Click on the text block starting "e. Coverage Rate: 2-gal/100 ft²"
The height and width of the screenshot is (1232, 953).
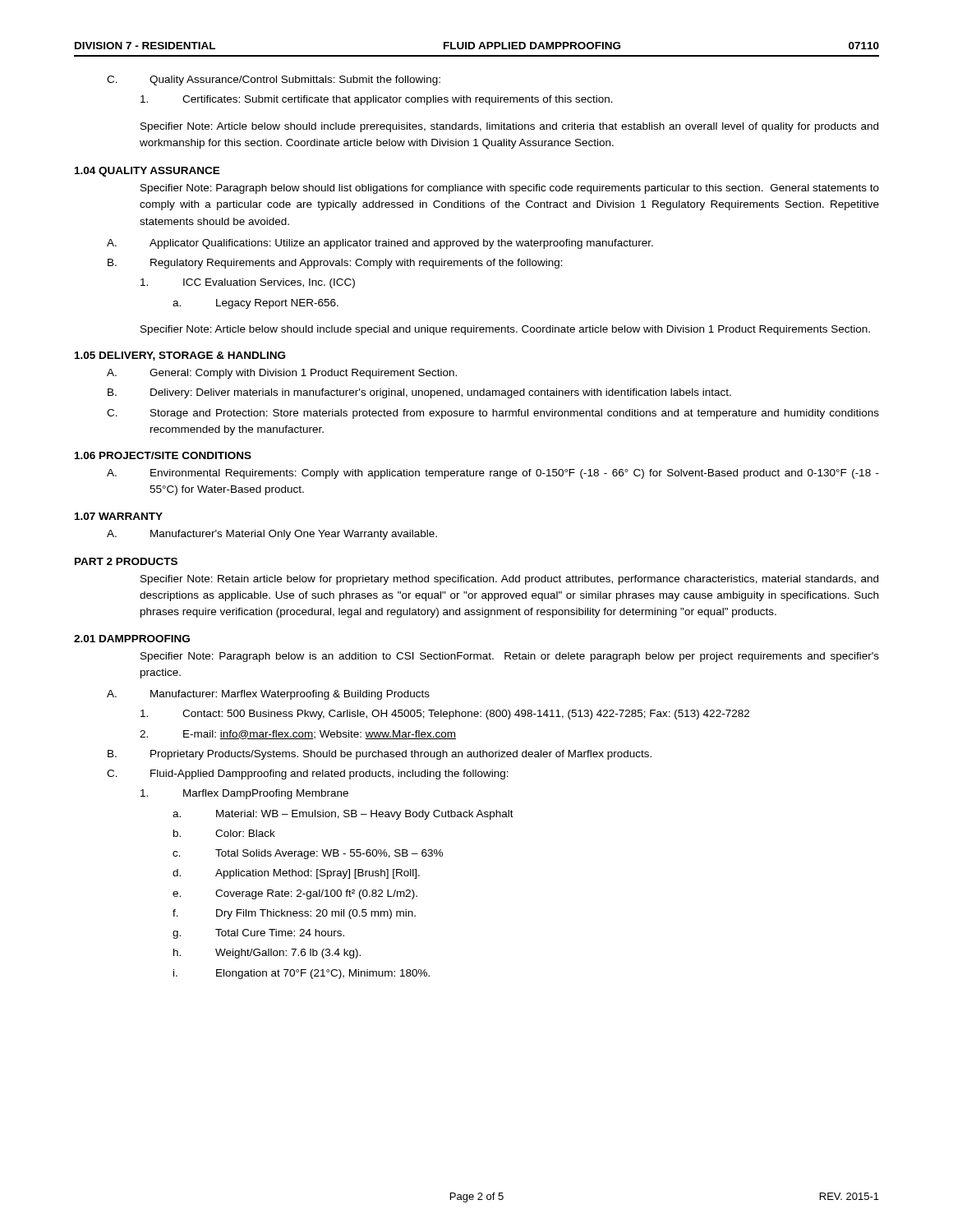[295, 894]
